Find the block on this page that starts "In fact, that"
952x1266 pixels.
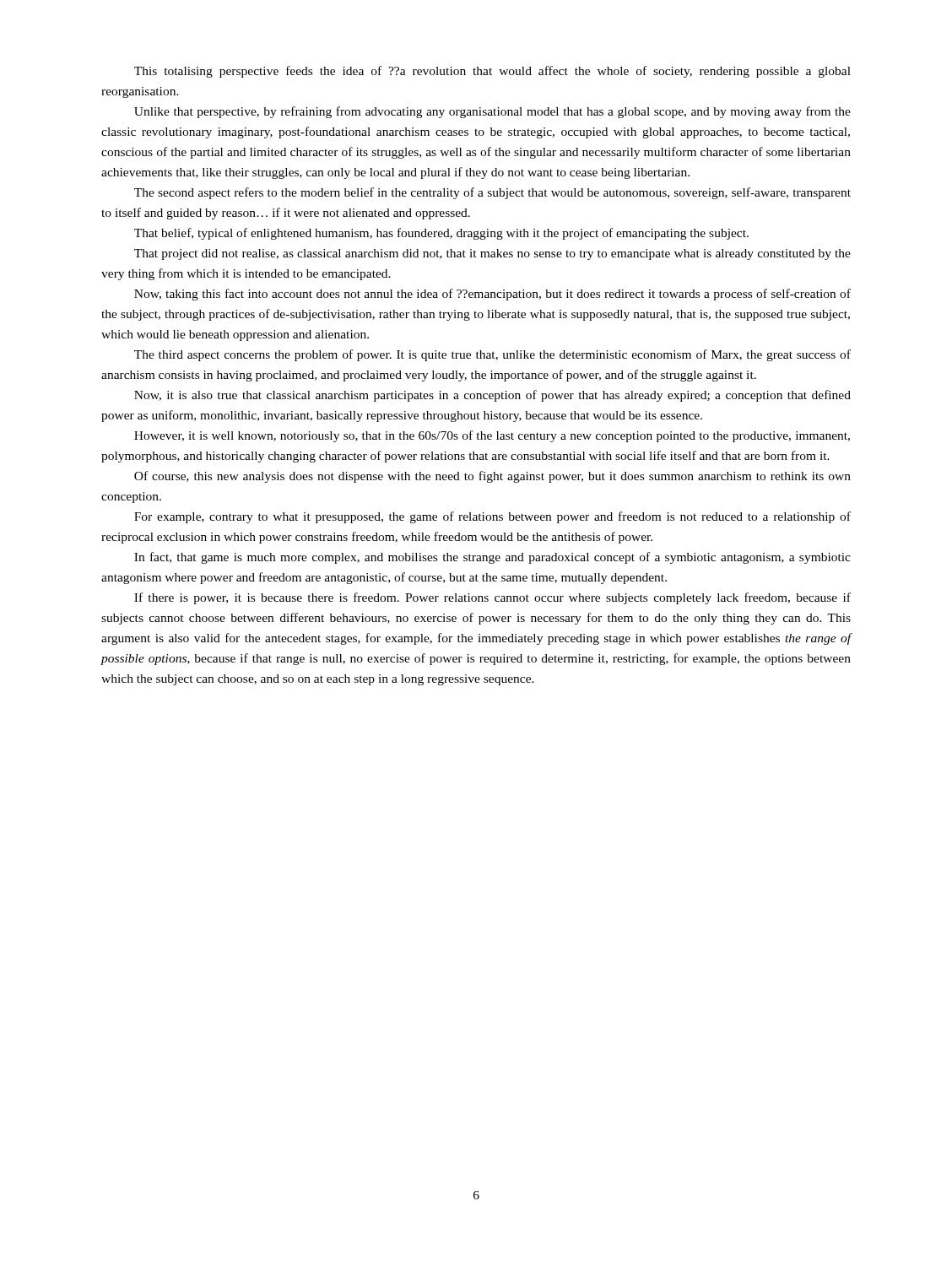pyautogui.click(x=476, y=567)
